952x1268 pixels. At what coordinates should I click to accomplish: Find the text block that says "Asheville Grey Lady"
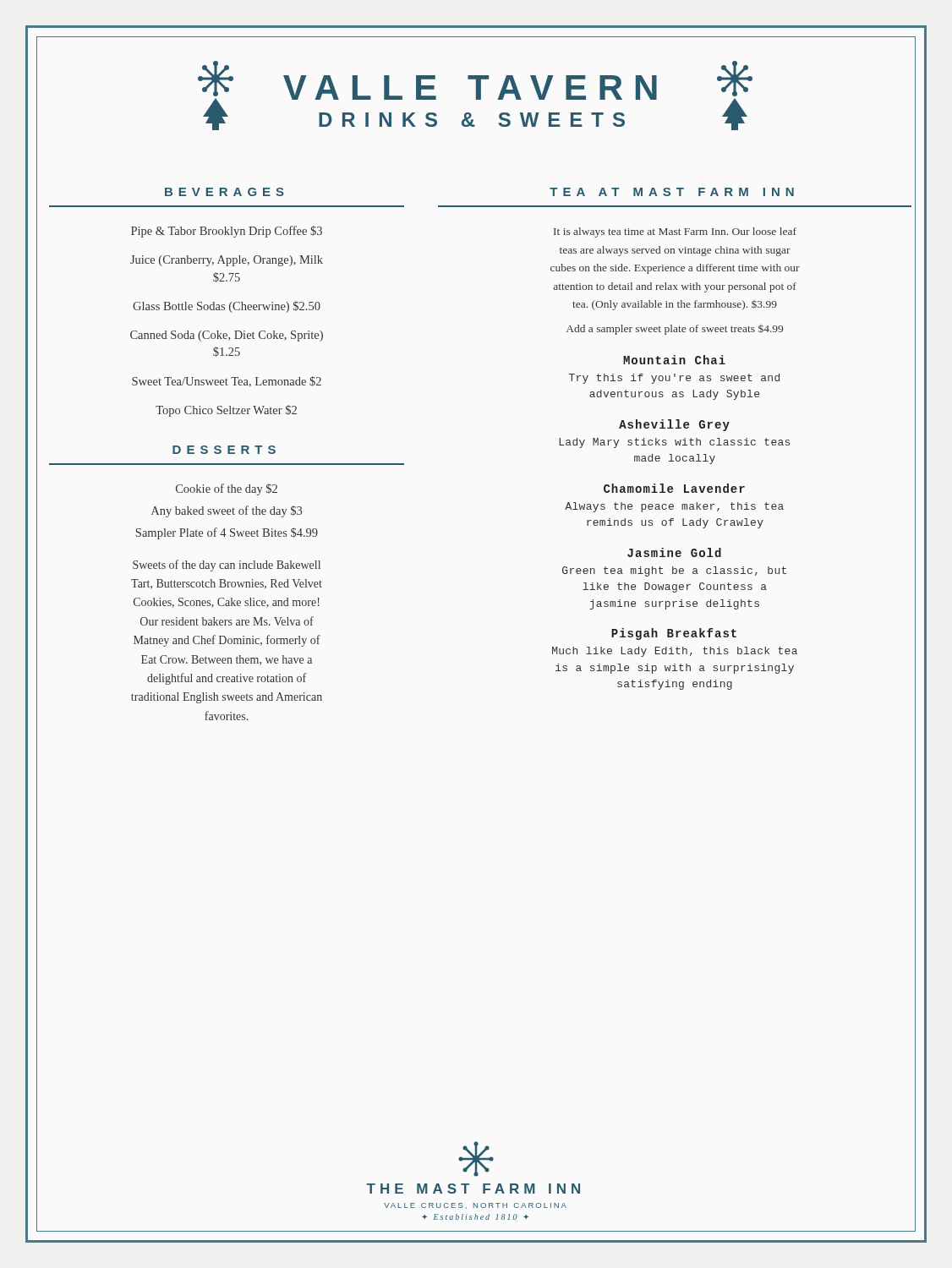(675, 443)
